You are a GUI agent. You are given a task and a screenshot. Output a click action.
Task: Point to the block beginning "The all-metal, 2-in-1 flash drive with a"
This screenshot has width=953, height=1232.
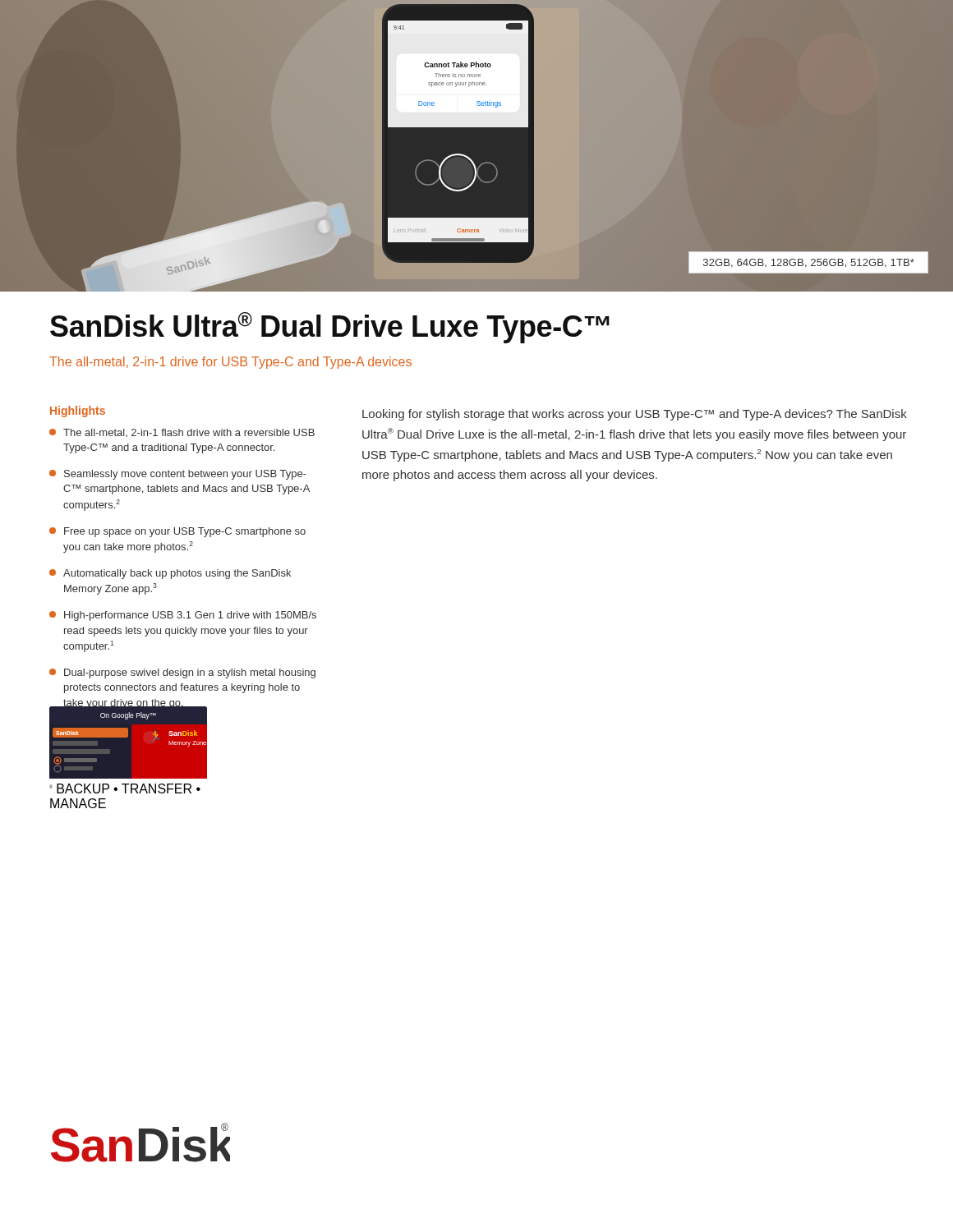coord(185,441)
